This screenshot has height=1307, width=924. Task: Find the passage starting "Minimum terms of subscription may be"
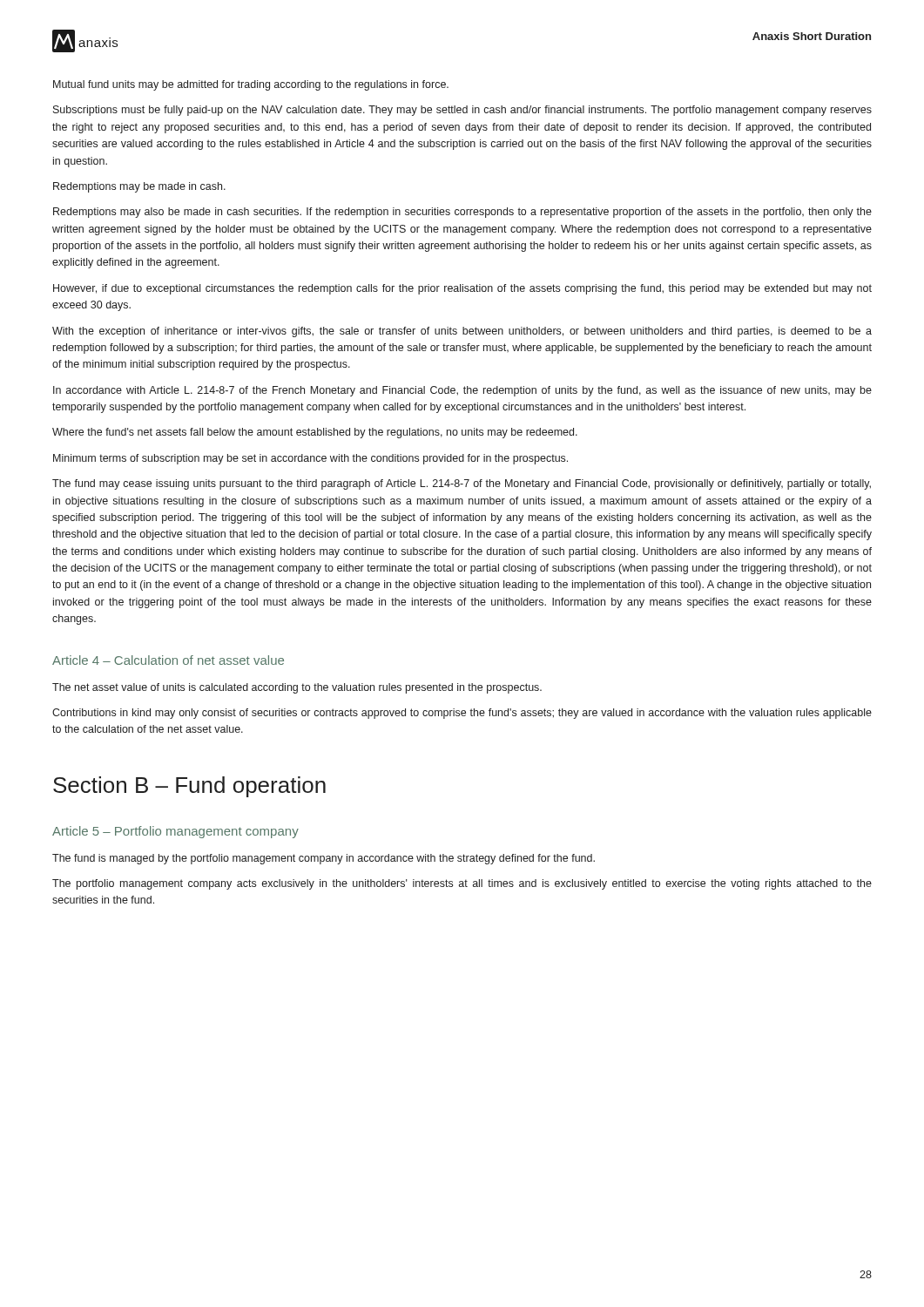(x=311, y=458)
